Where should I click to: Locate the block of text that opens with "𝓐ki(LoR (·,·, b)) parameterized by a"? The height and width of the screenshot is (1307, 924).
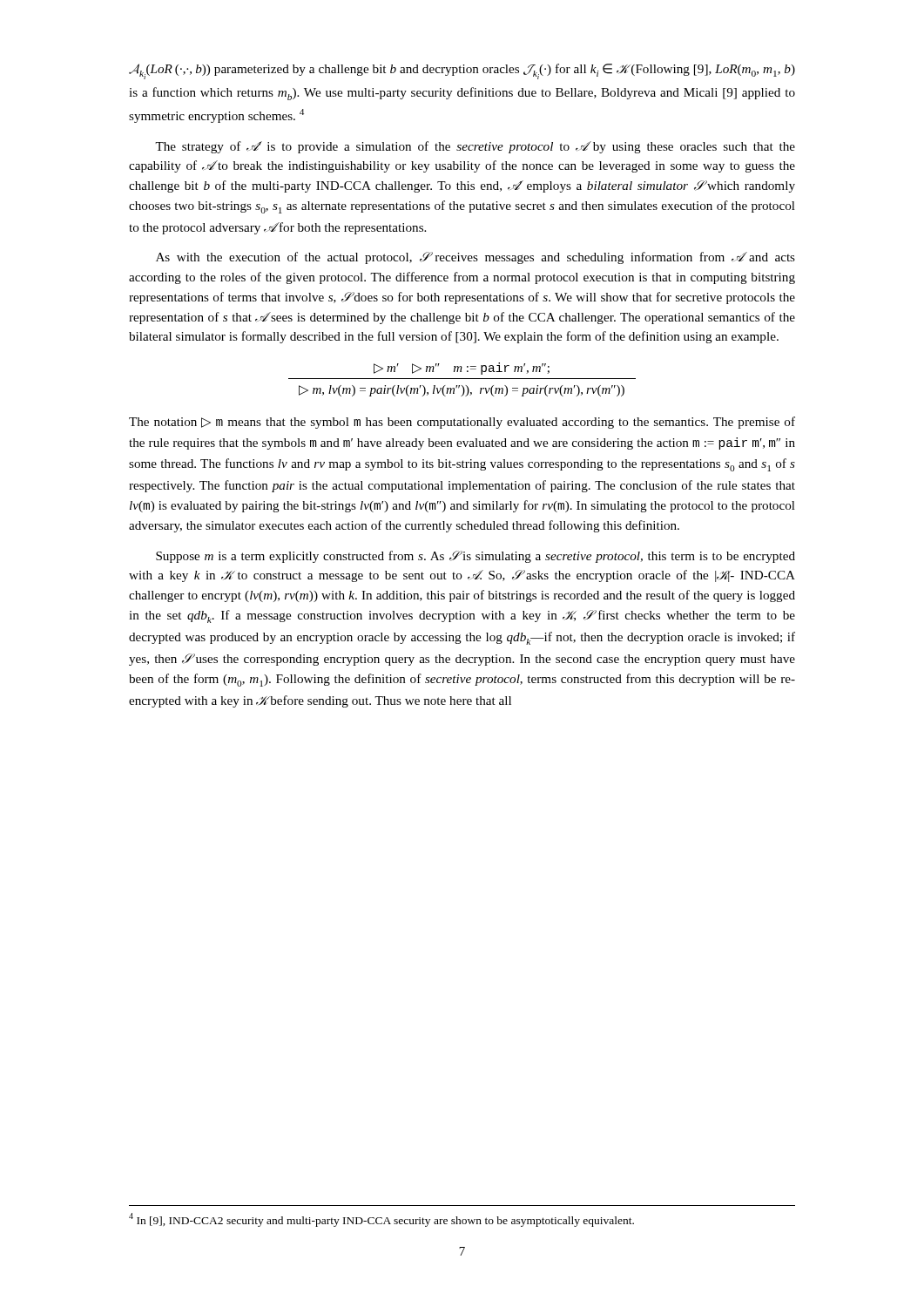462,93
